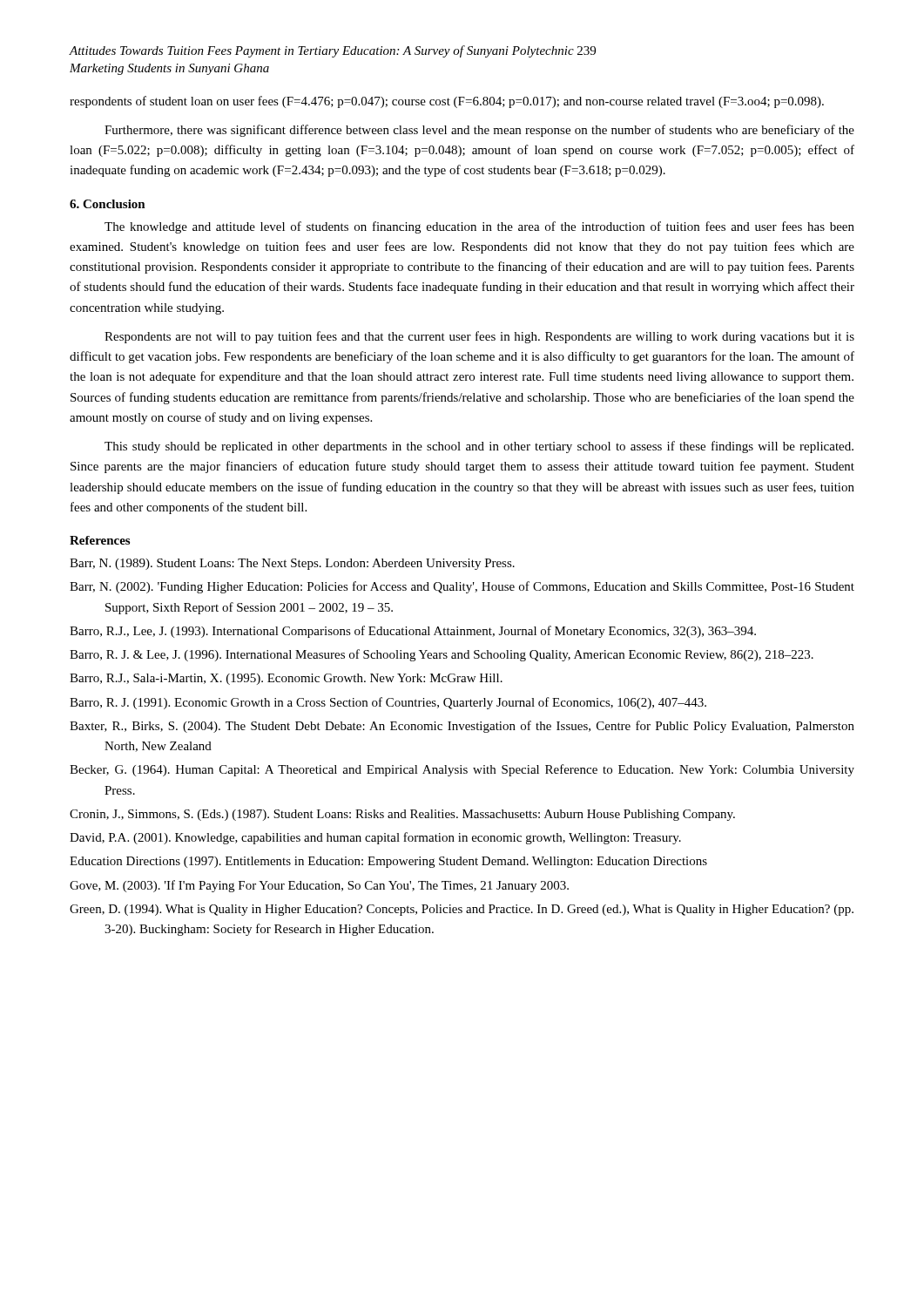Locate the block of text that opens with "Gove, M. (2003). 'If I'm Paying"

click(x=320, y=885)
